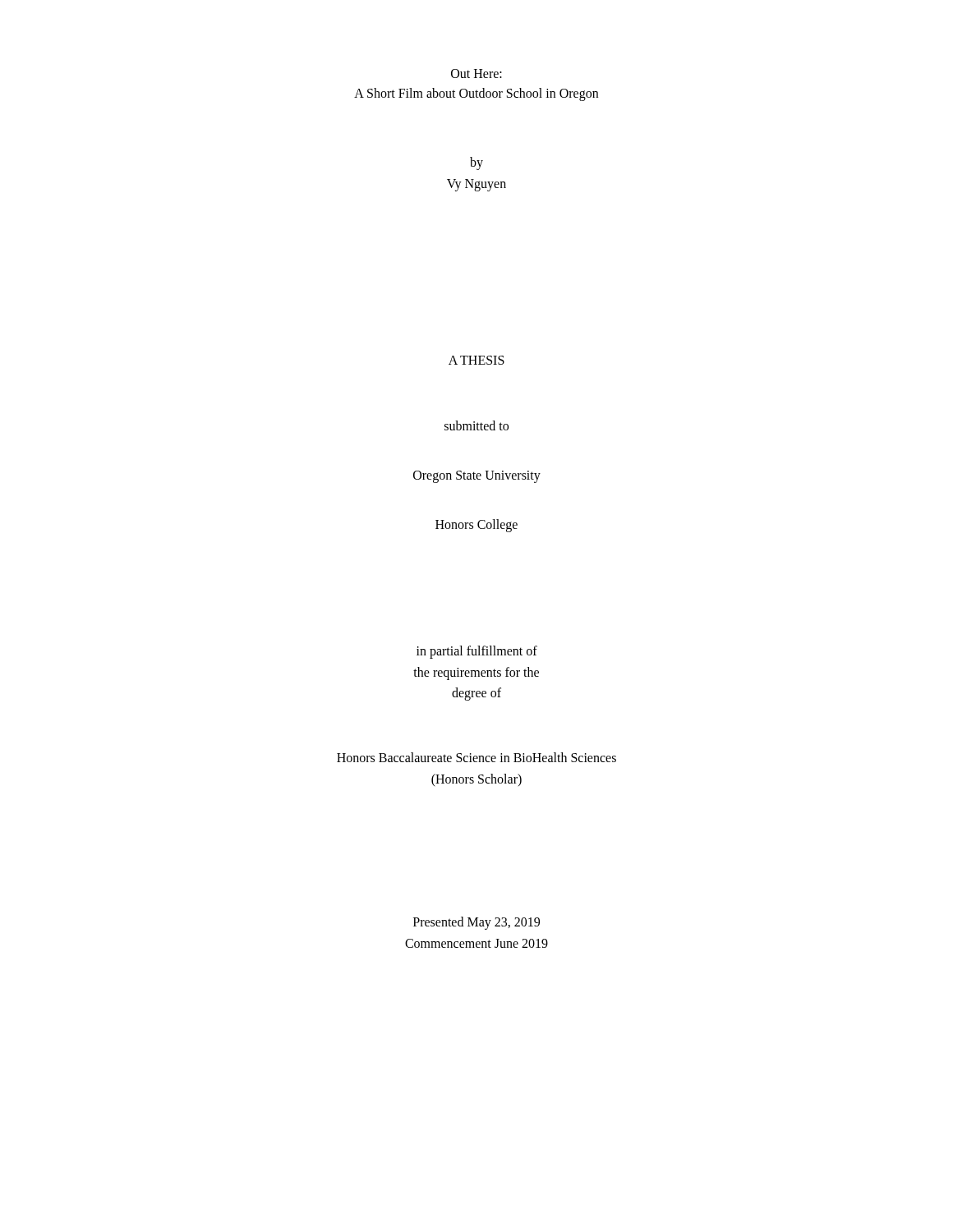Viewport: 953px width, 1232px height.
Task: Select the text containing "by Vy Nguyen"
Action: point(476,173)
